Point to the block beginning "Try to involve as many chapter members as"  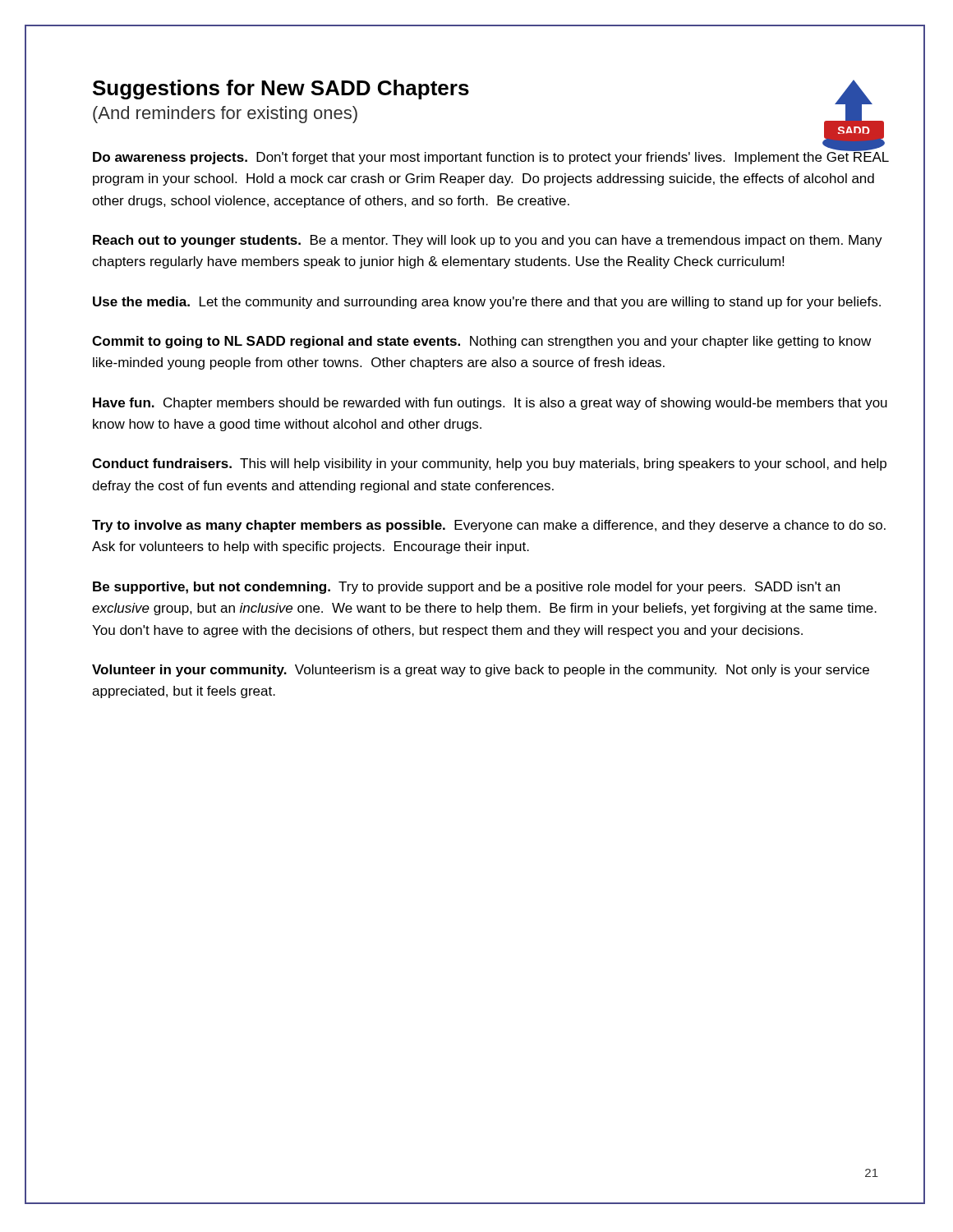click(x=491, y=536)
